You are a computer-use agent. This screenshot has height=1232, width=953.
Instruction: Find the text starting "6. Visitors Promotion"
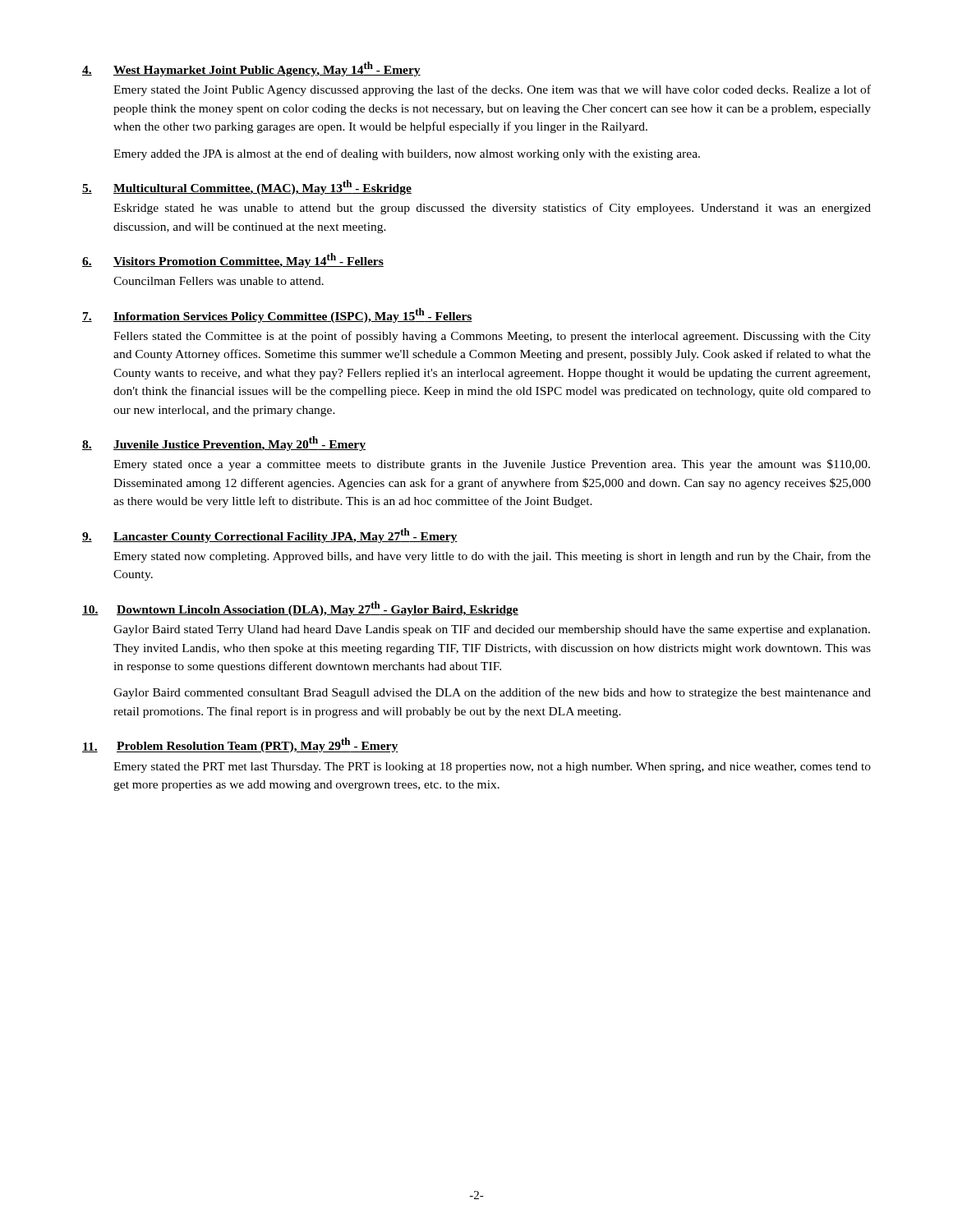point(233,260)
